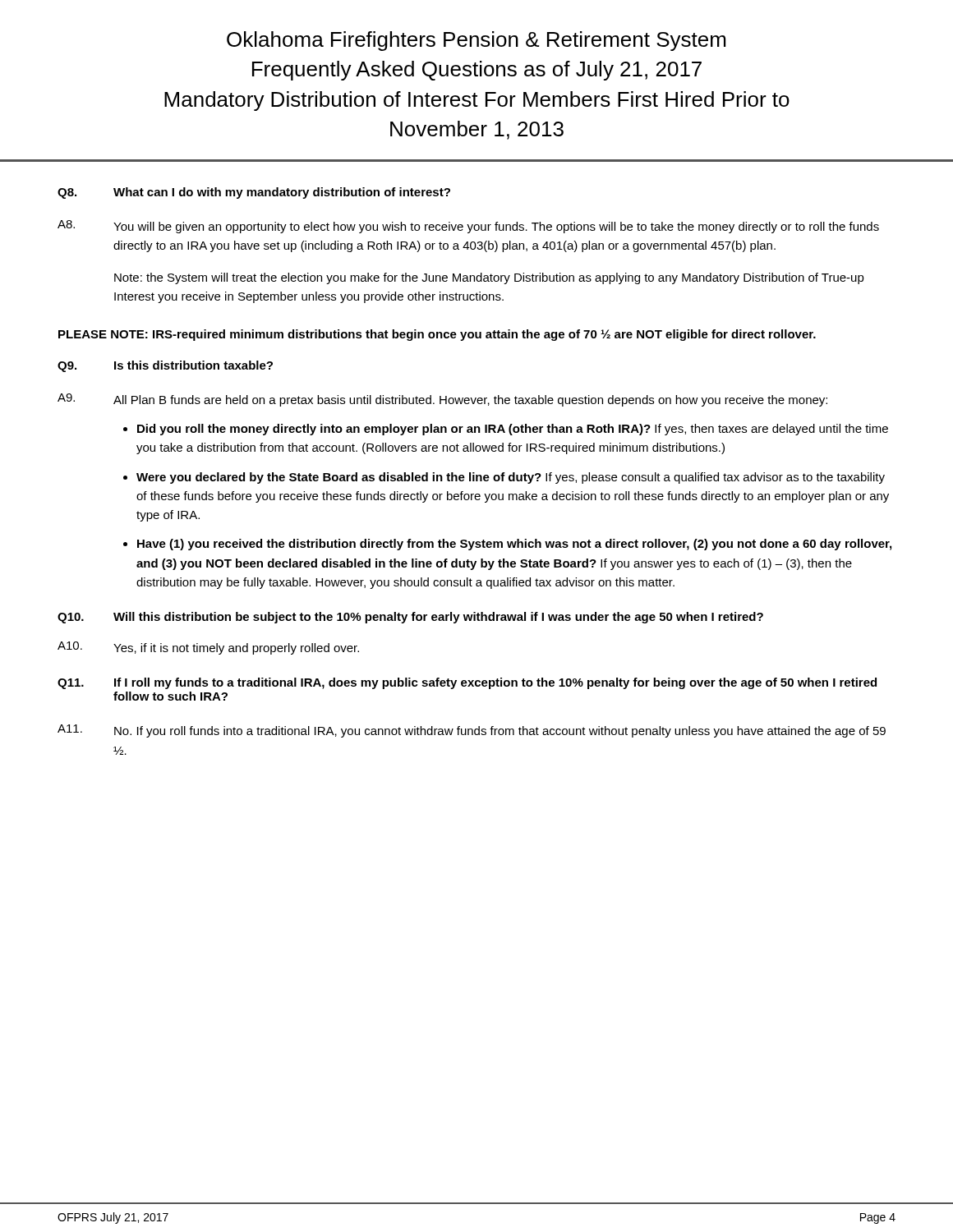This screenshot has width=953, height=1232.
Task: Find the section header with the text "Q9. Is this distribution"
Action: [x=165, y=366]
